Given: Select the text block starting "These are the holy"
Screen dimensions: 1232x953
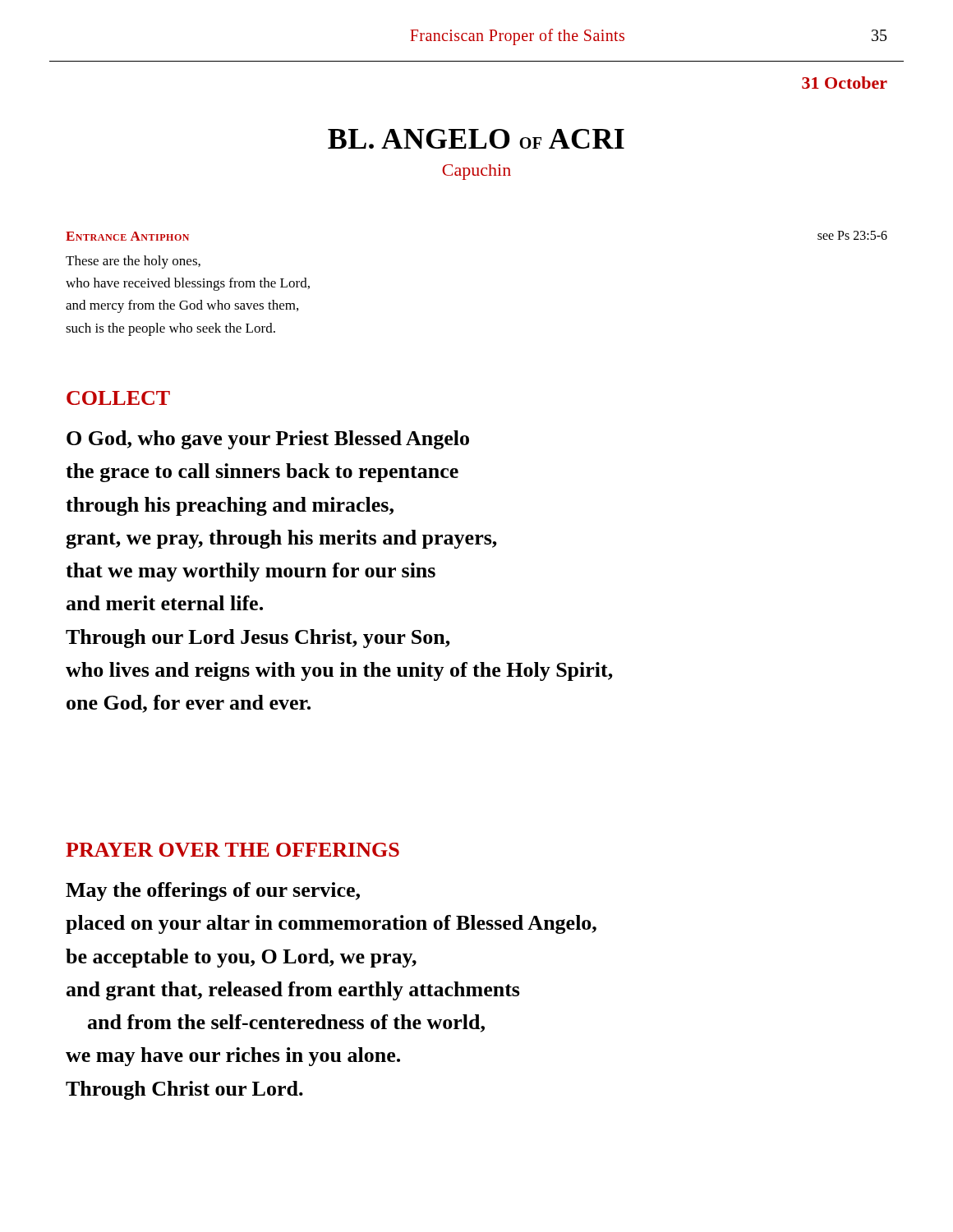Looking at the screenshot, I should (188, 294).
